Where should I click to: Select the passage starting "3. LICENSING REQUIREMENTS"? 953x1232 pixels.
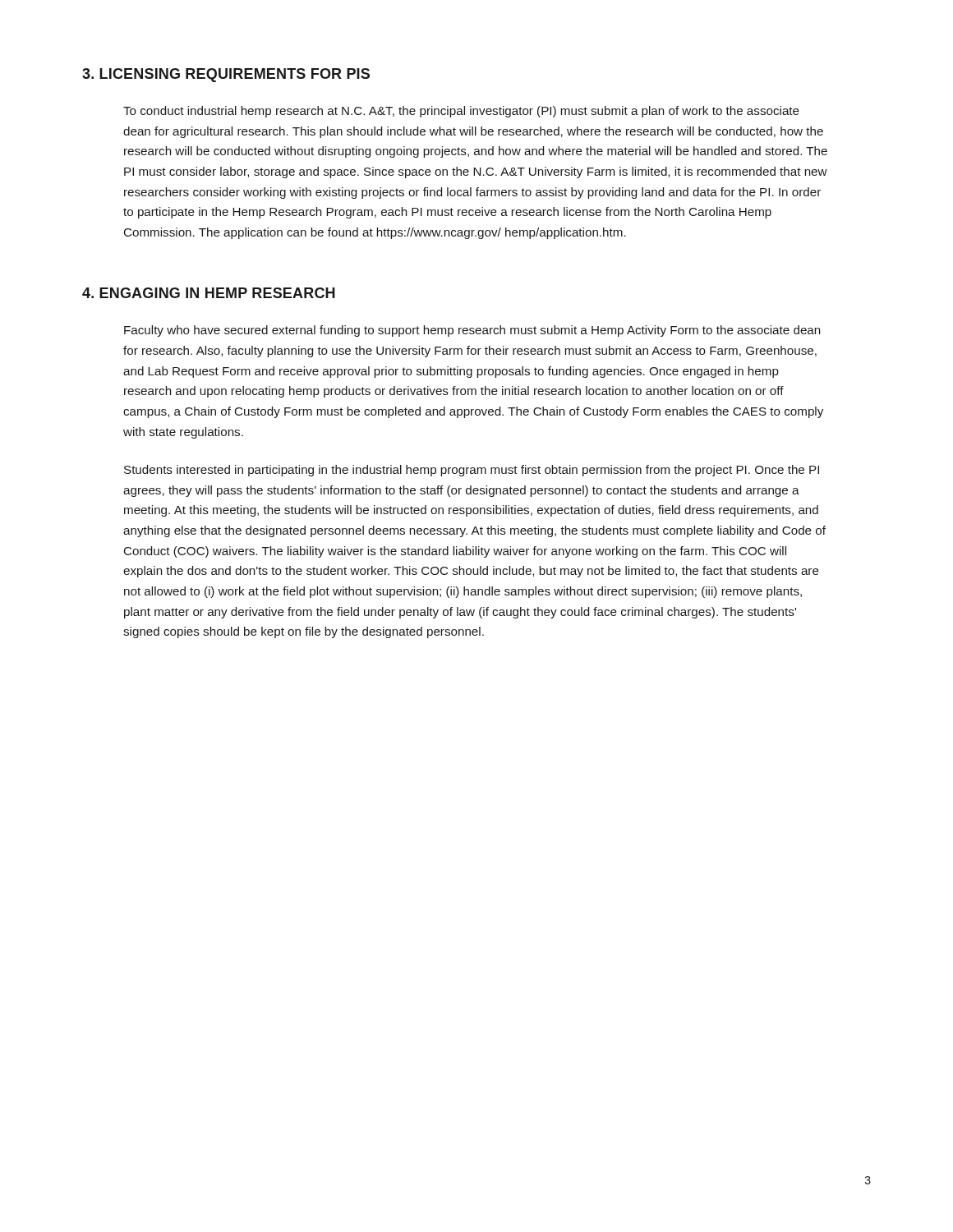(226, 74)
